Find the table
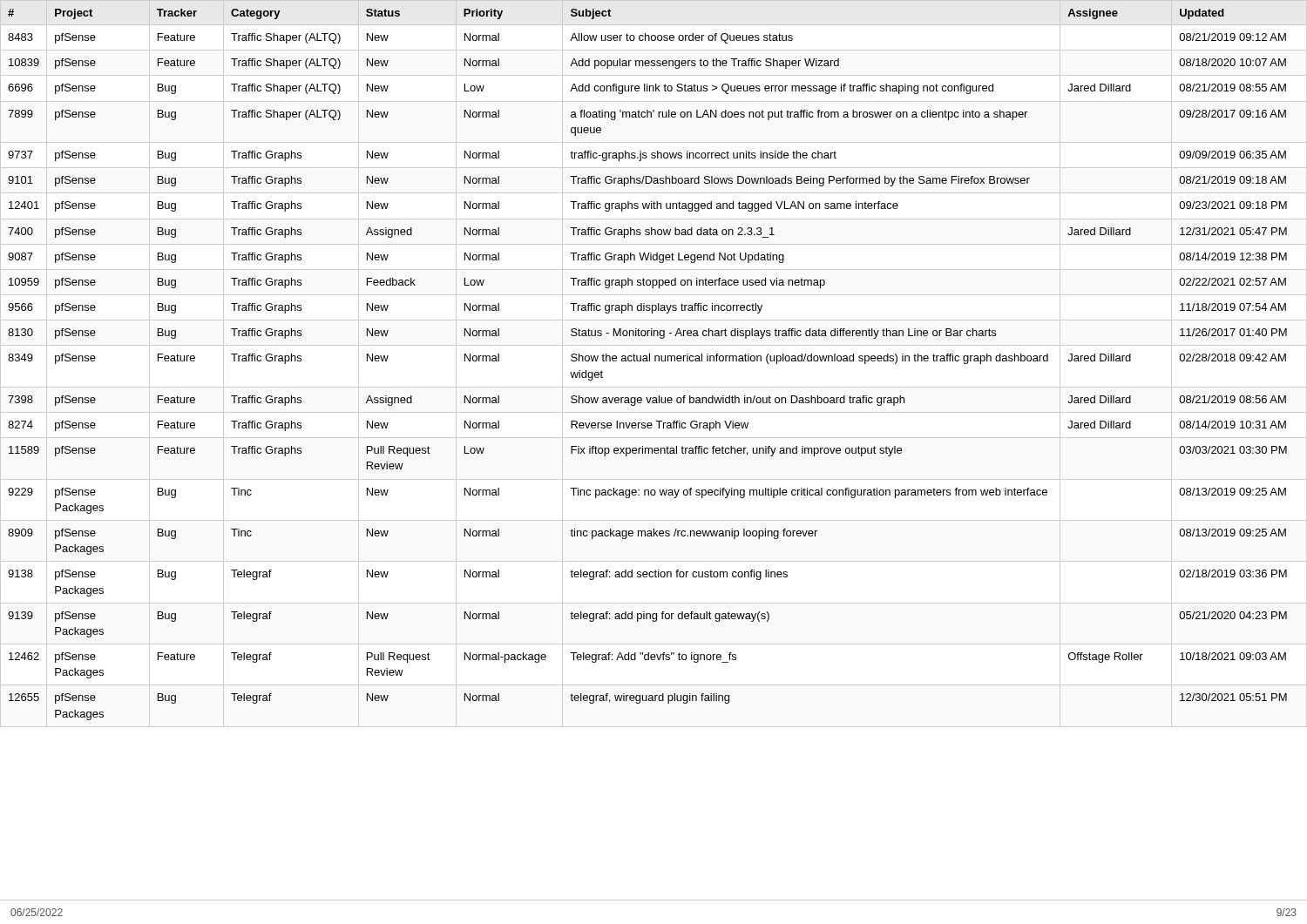1307x924 pixels. point(654,364)
